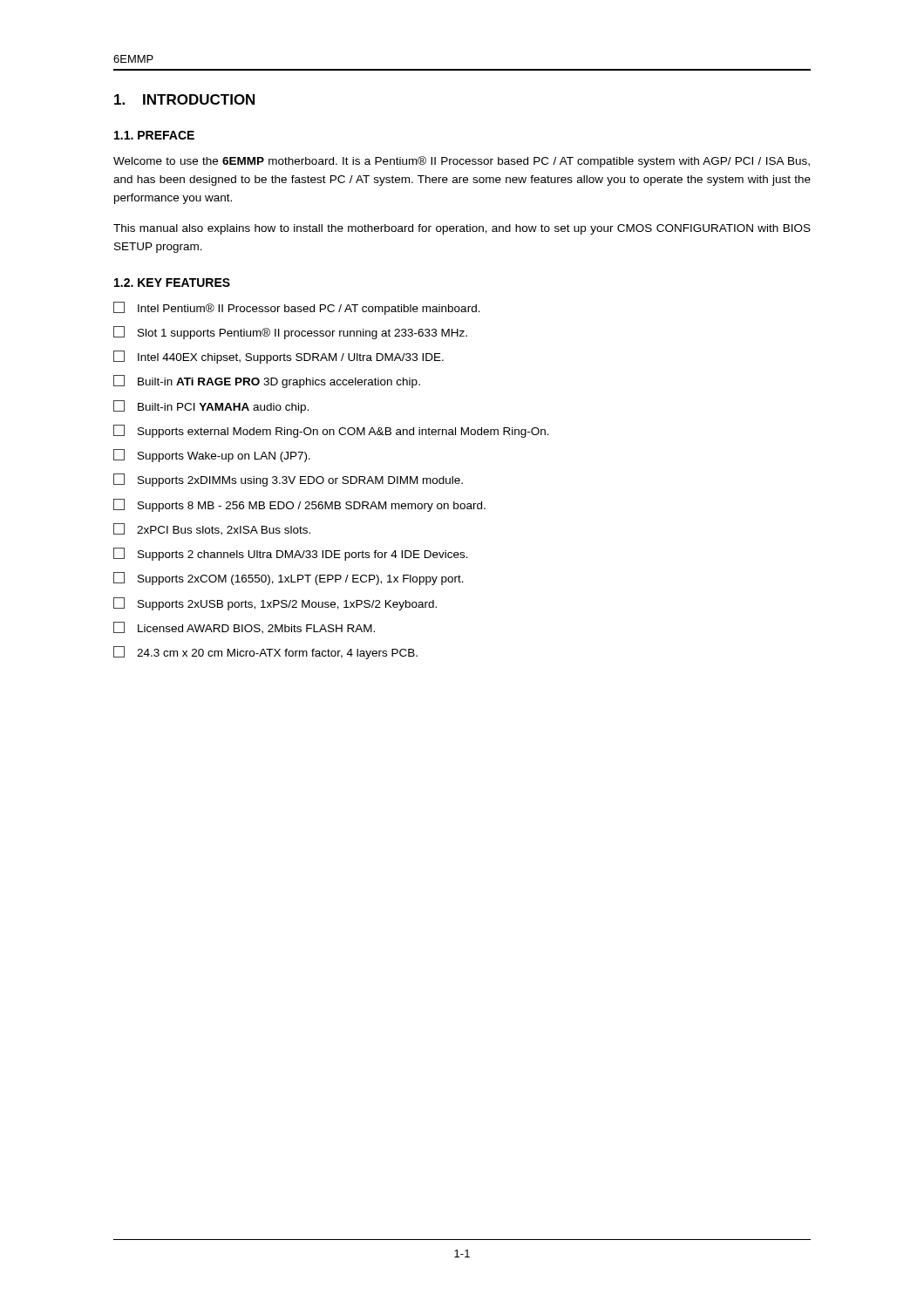Locate the text block starting "1.1. PREFACE"

pyautogui.click(x=154, y=135)
